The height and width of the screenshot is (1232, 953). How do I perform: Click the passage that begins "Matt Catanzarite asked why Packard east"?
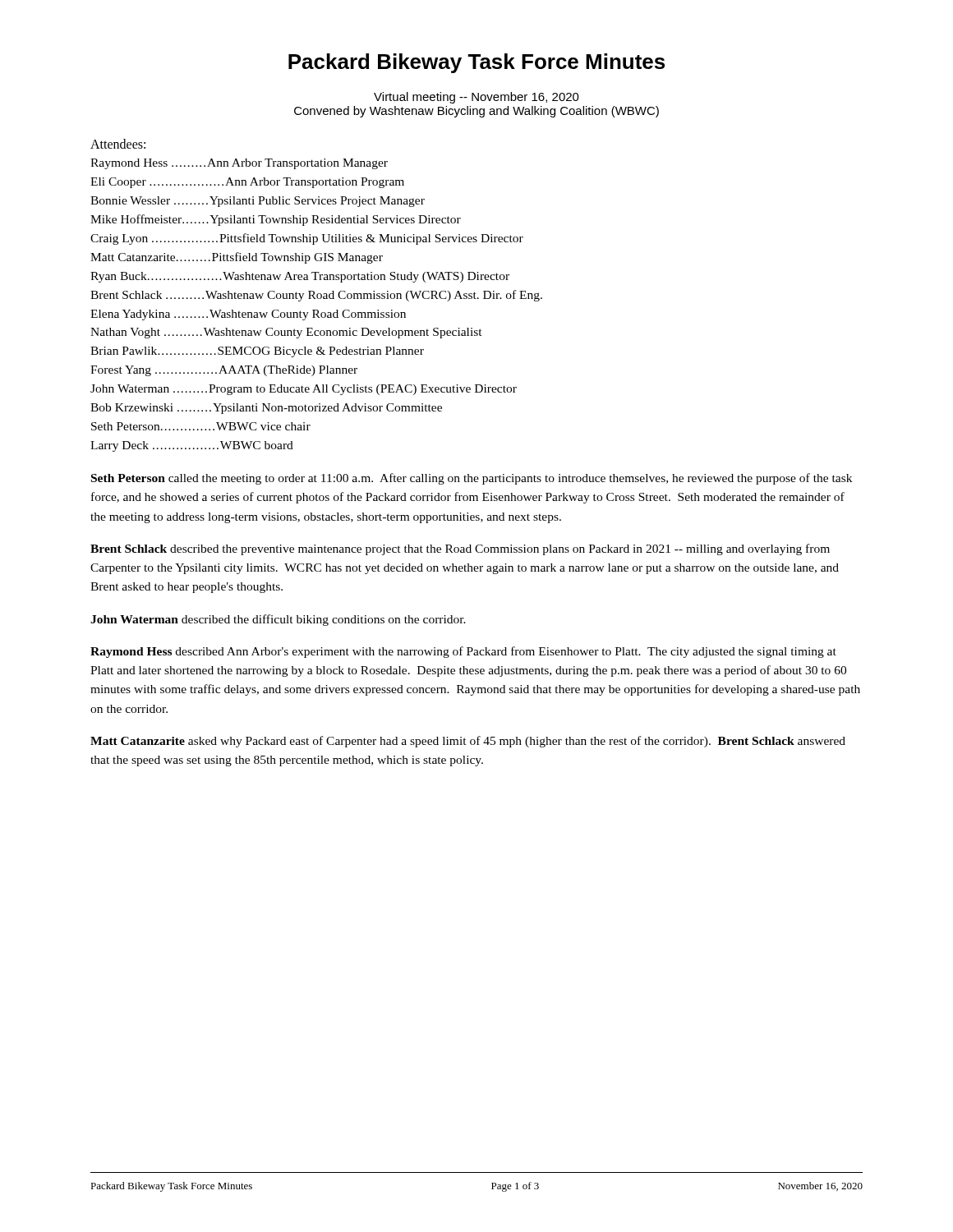point(468,750)
